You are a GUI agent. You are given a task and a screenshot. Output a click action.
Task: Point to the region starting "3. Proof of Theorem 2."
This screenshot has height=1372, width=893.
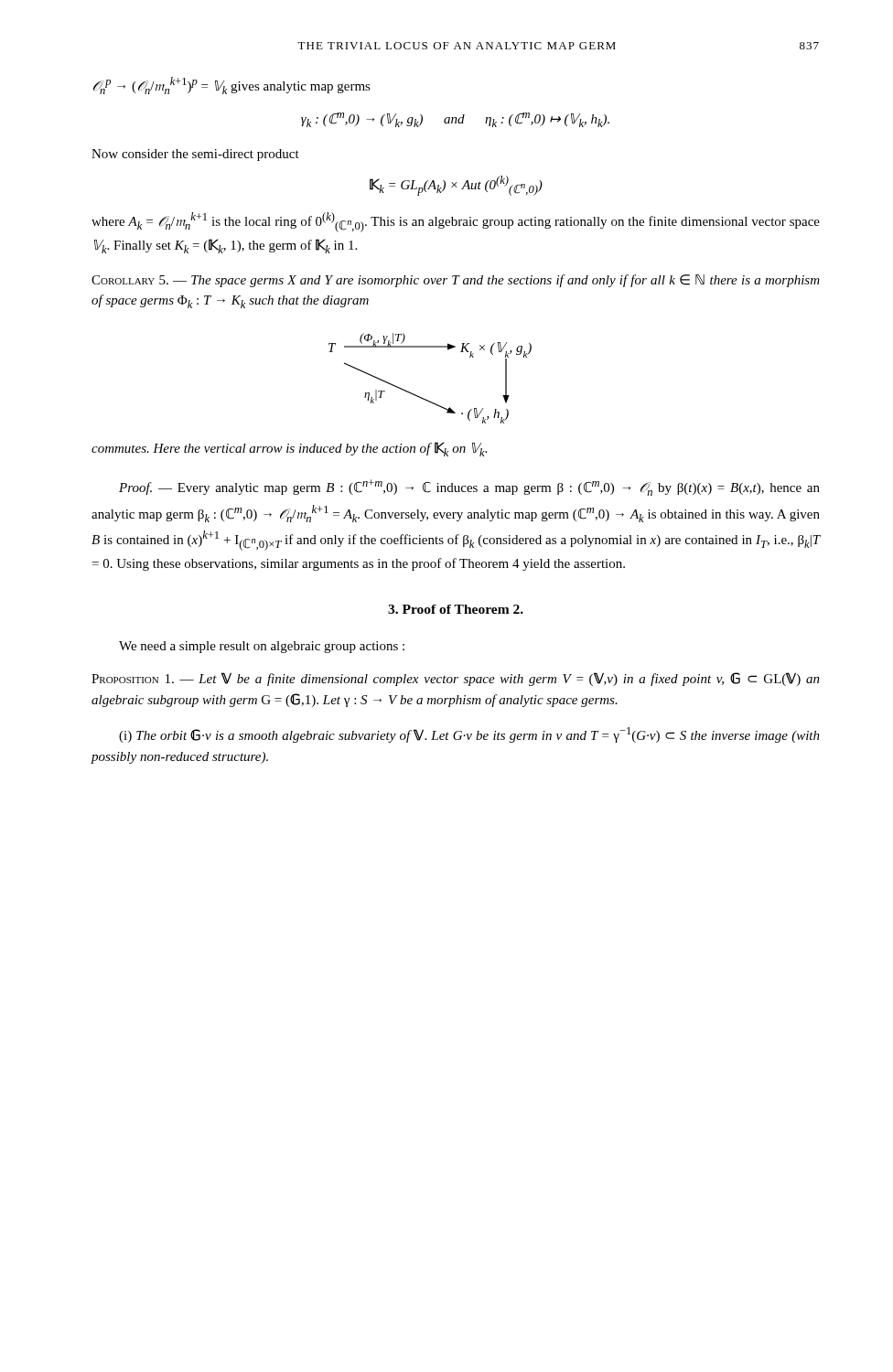click(x=456, y=608)
